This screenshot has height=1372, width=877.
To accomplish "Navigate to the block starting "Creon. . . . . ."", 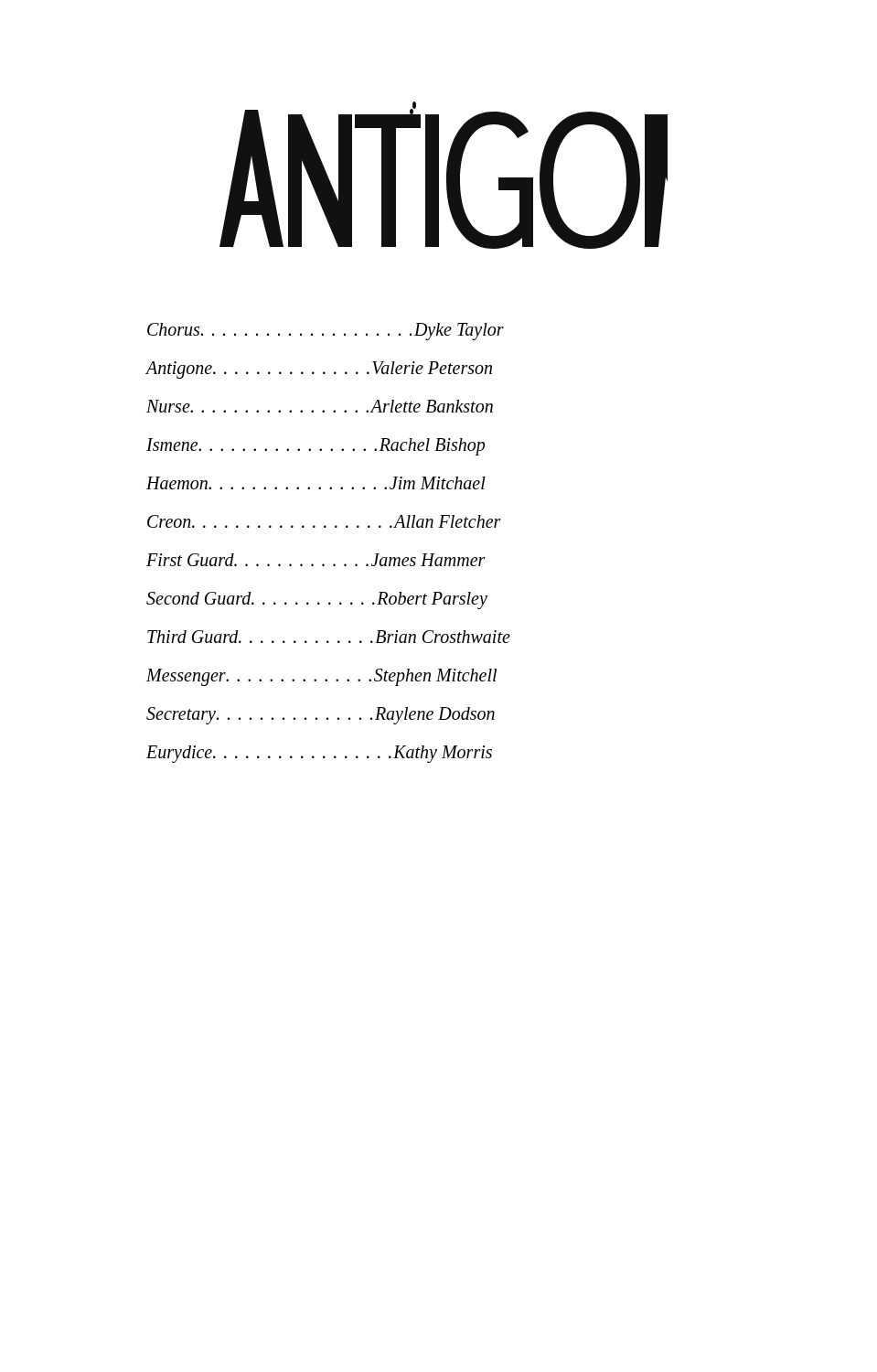I will click(x=439, y=521).
